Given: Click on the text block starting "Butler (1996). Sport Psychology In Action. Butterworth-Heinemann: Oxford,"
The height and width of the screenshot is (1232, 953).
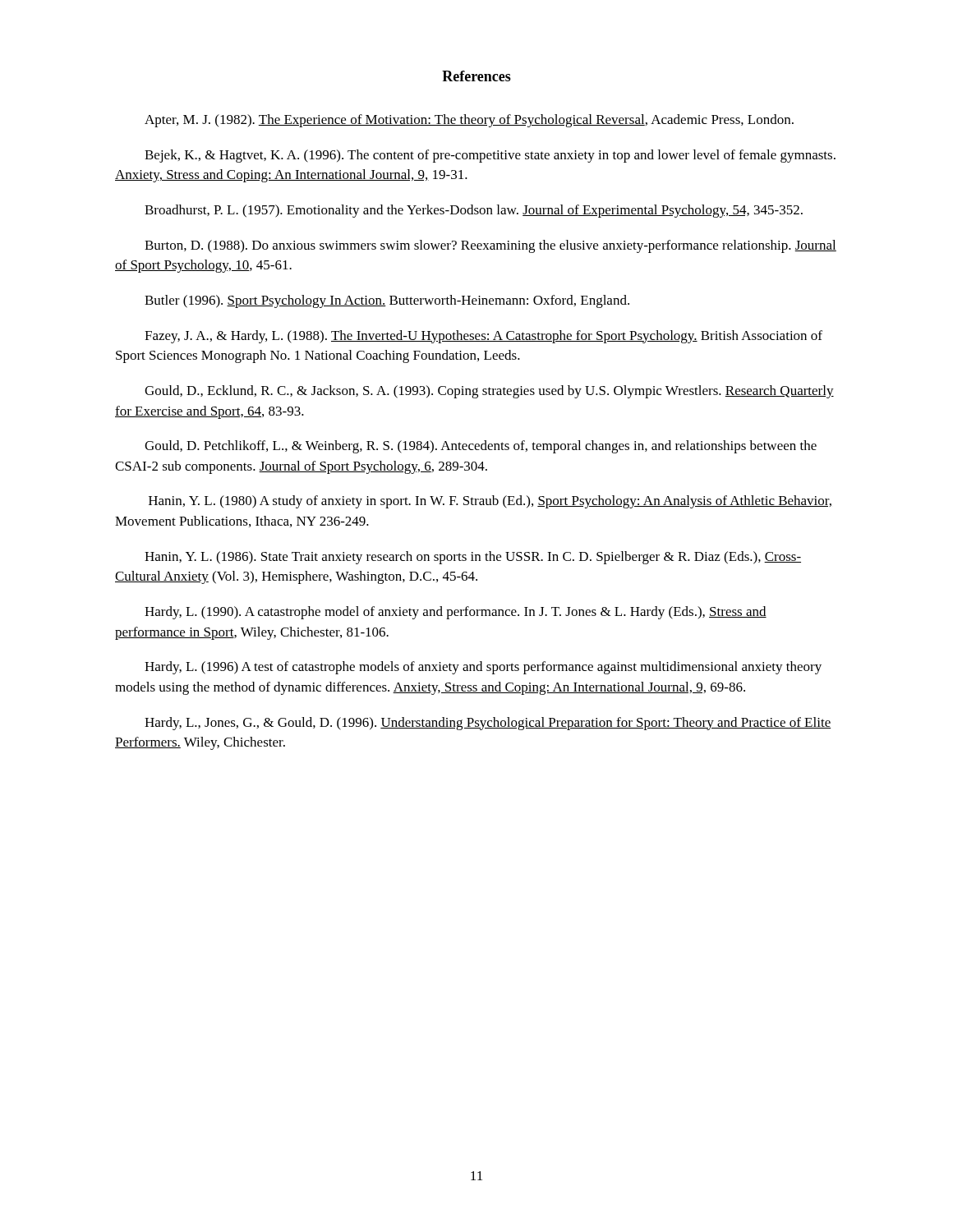Looking at the screenshot, I should [476, 301].
